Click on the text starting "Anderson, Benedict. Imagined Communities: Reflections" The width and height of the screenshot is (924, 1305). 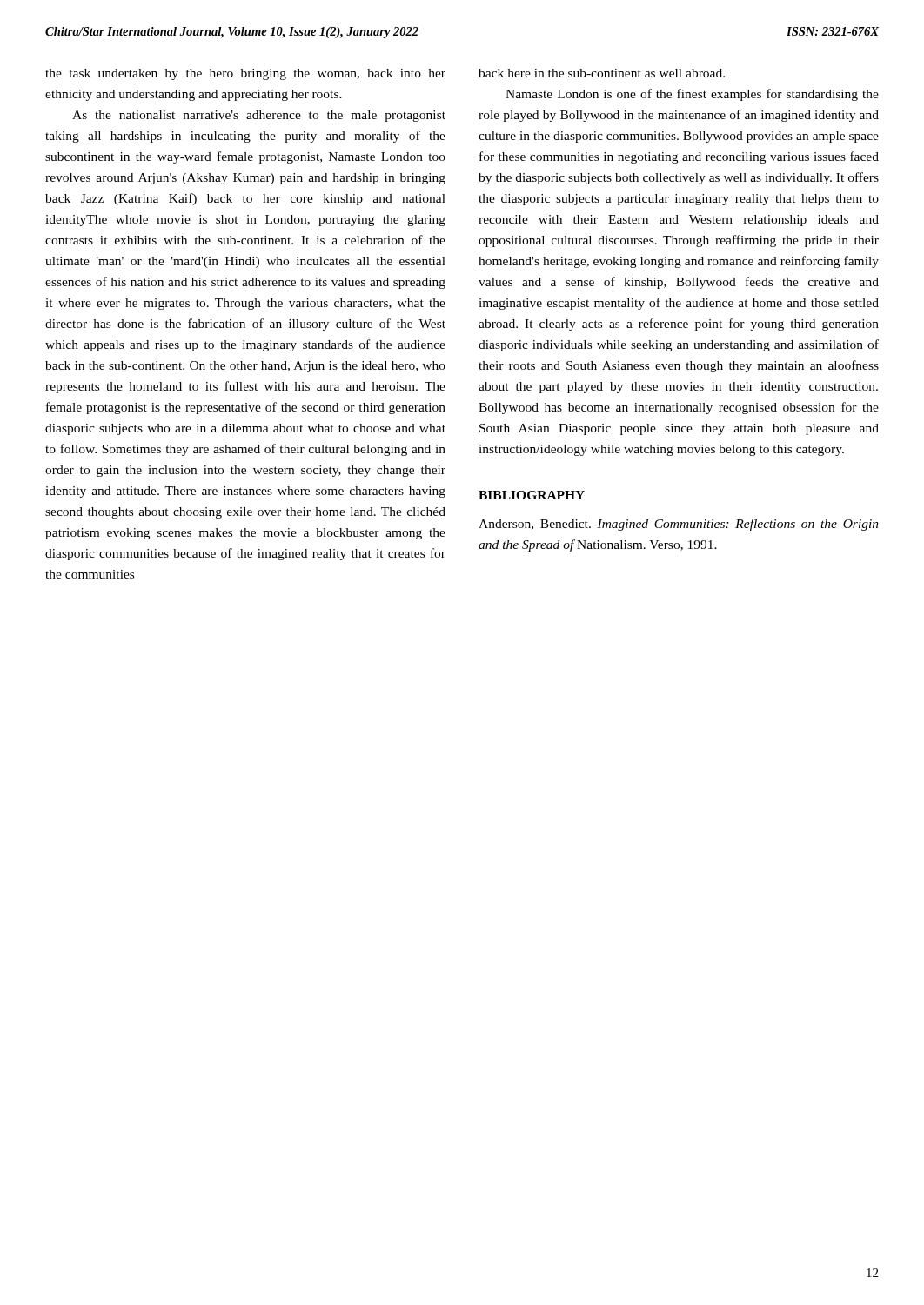pyautogui.click(x=679, y=534)
